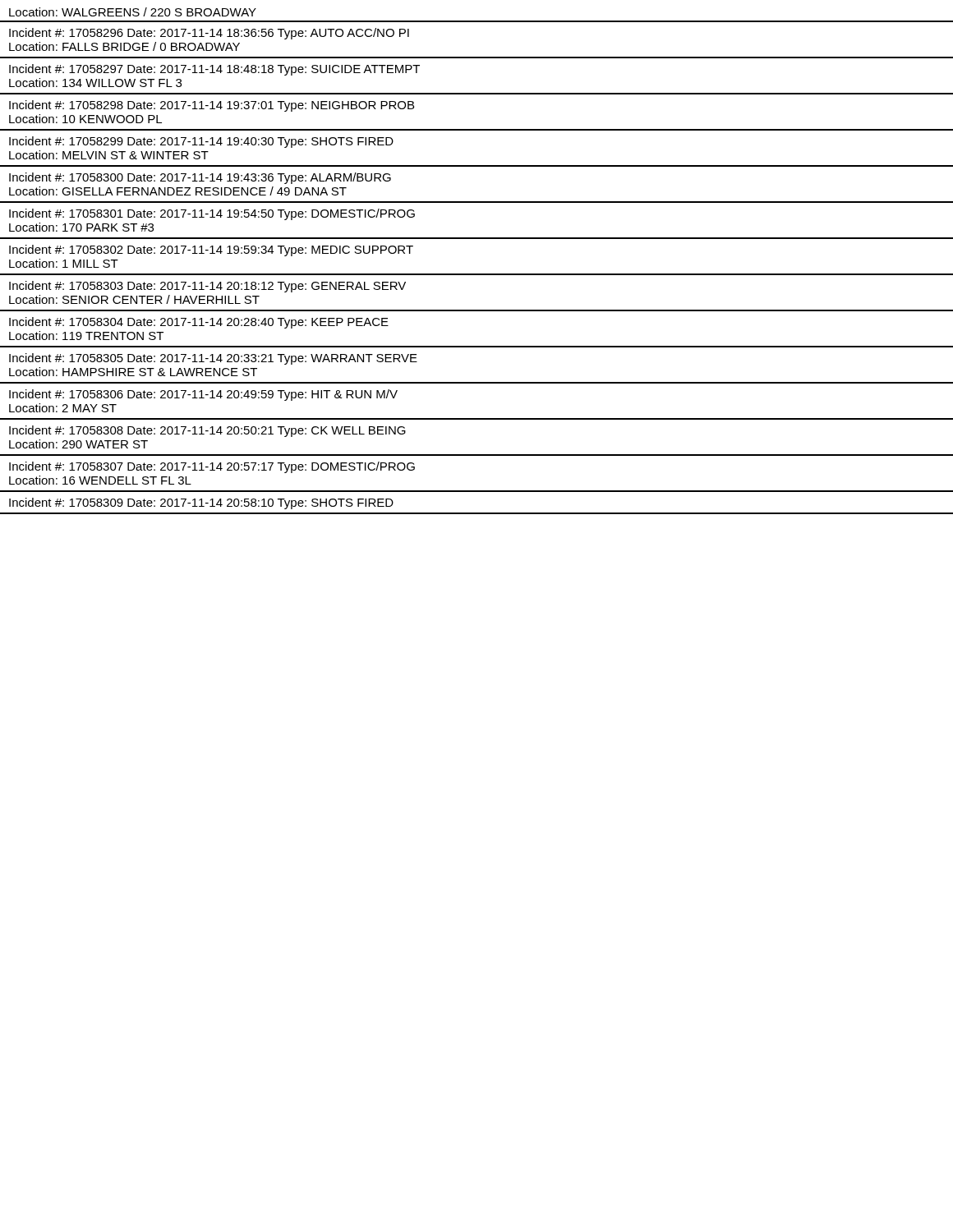The image size is (953, 1232).
Task: Locate the list item containing "Incident #: 17058296 Date: 2017-11-14 18:36:56 Type: AUTO"
Action: (209, 34)
